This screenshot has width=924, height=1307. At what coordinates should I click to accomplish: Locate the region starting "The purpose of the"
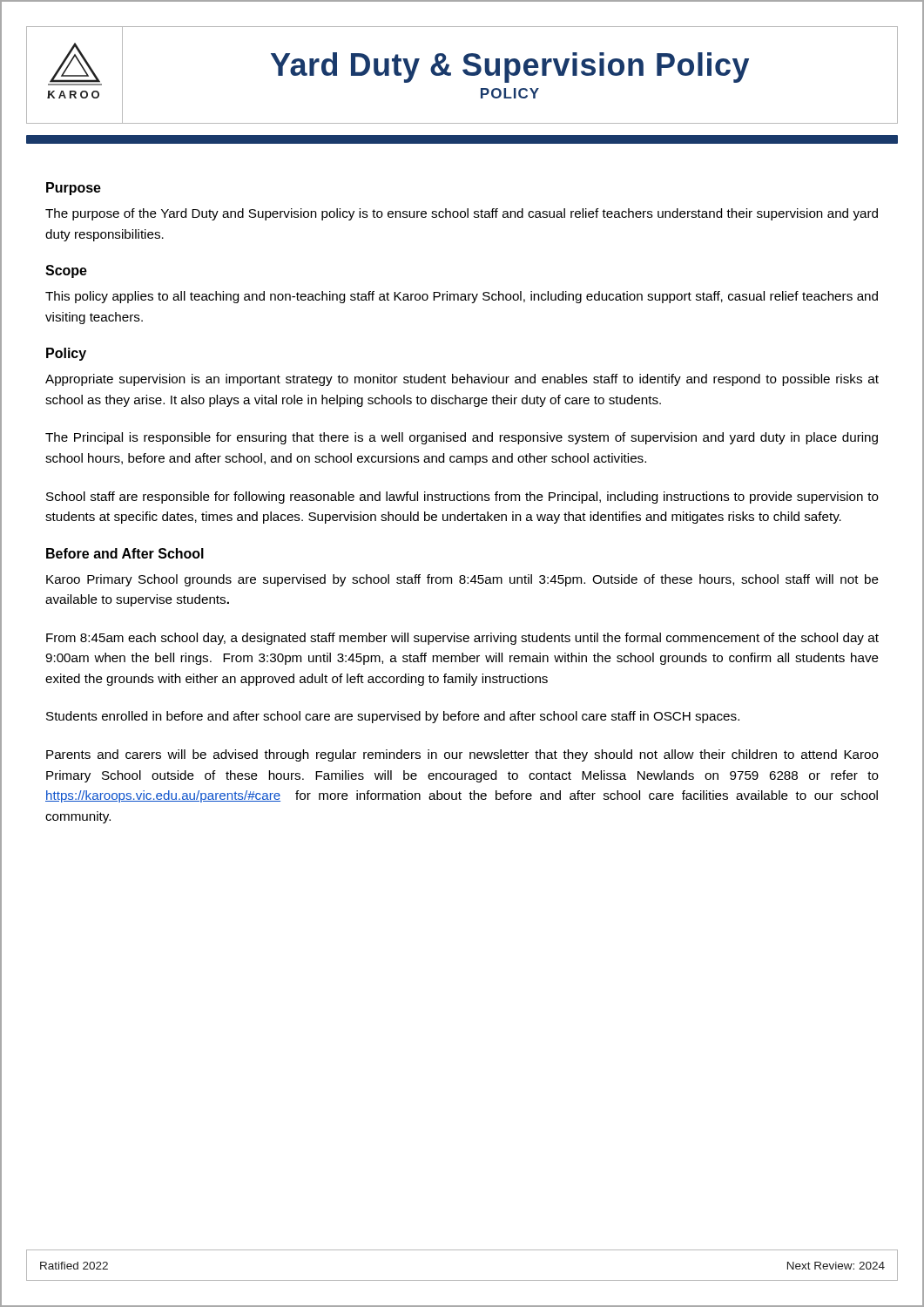coord(462,223)
